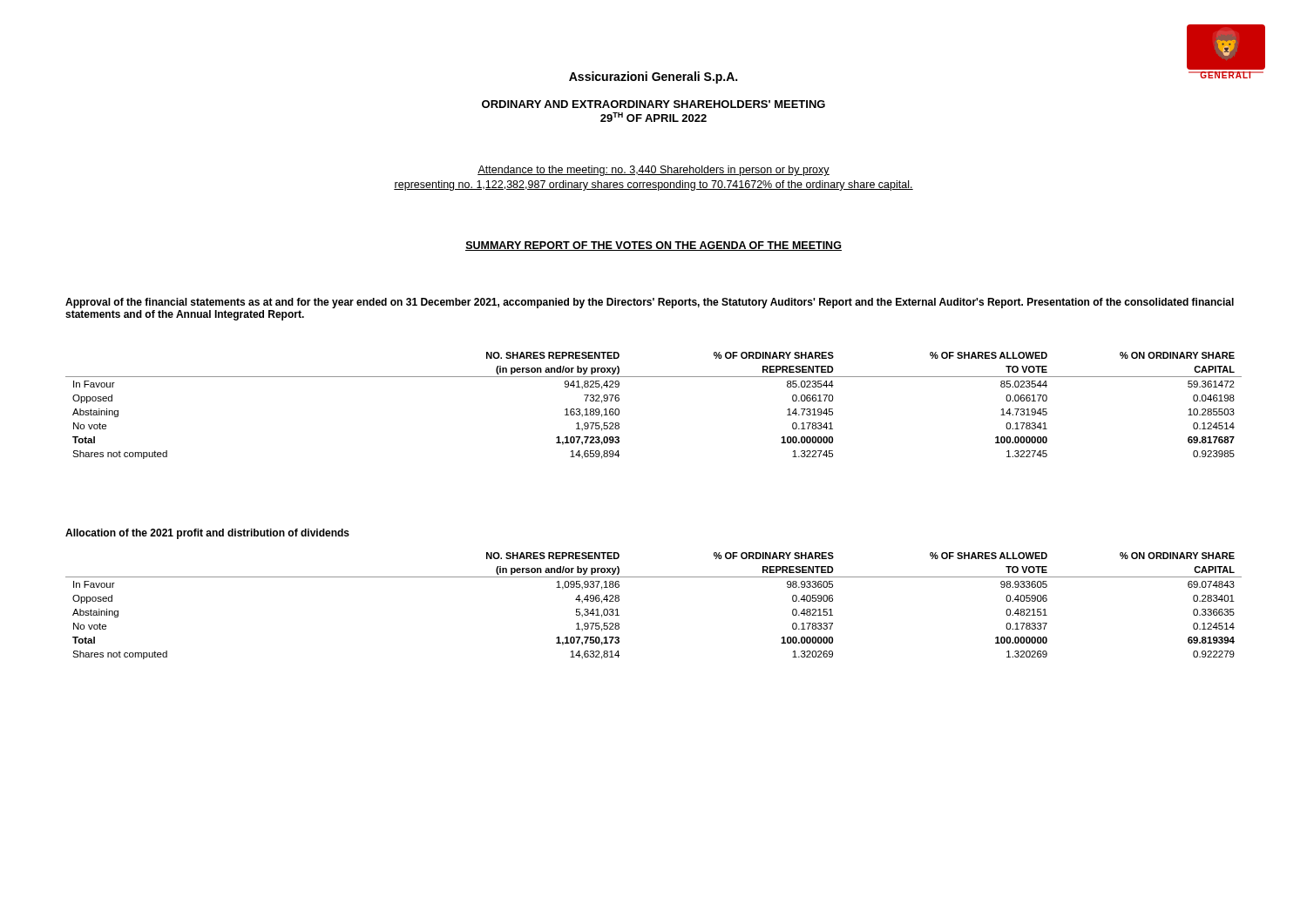This screenshot has height=924, width=1307.
Task: Locate the text block that says "Approval of the financial statements as at and"
Action: tap(650, 308)
